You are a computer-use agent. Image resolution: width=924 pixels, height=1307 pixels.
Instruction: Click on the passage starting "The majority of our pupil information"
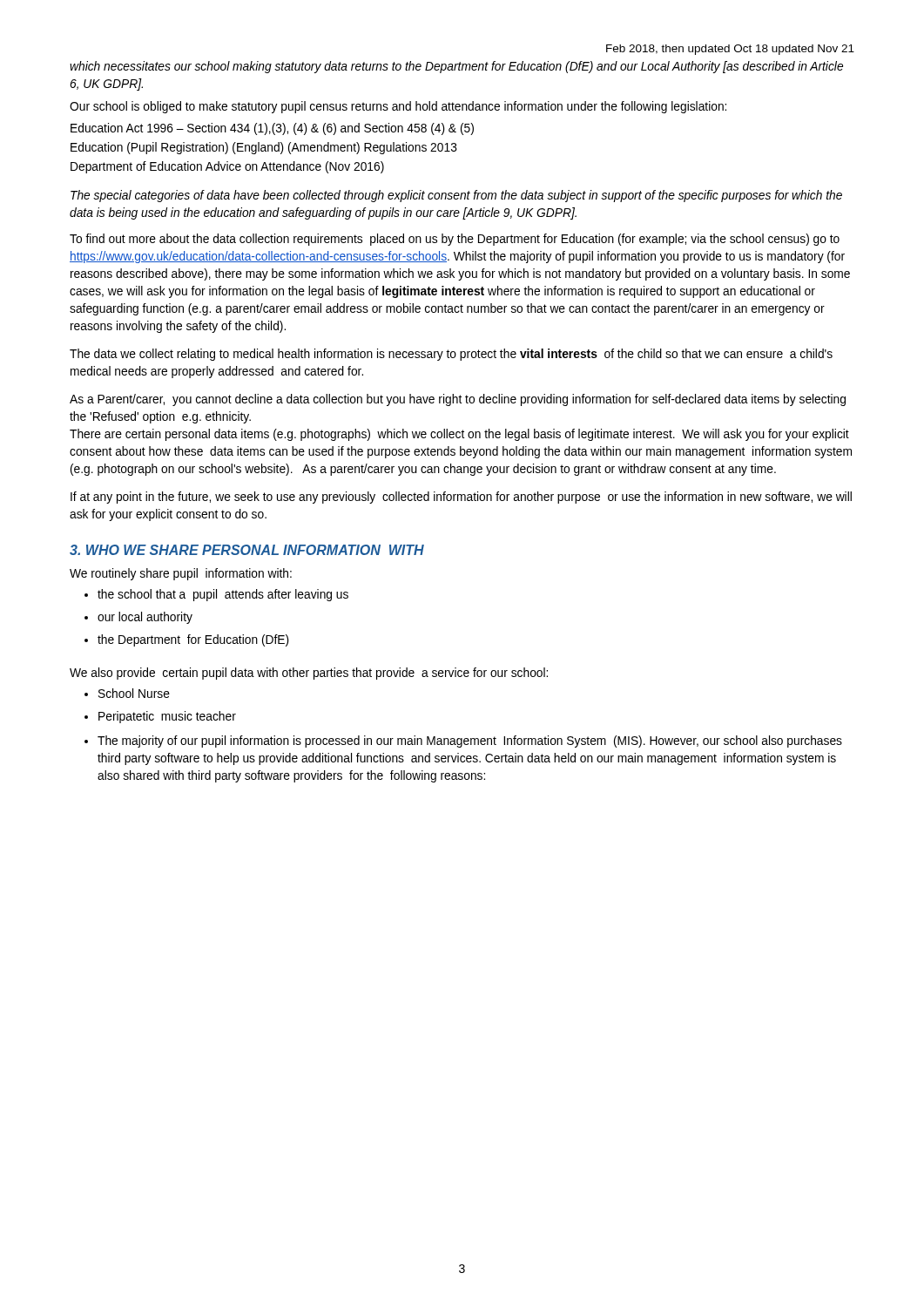(470, 759)
